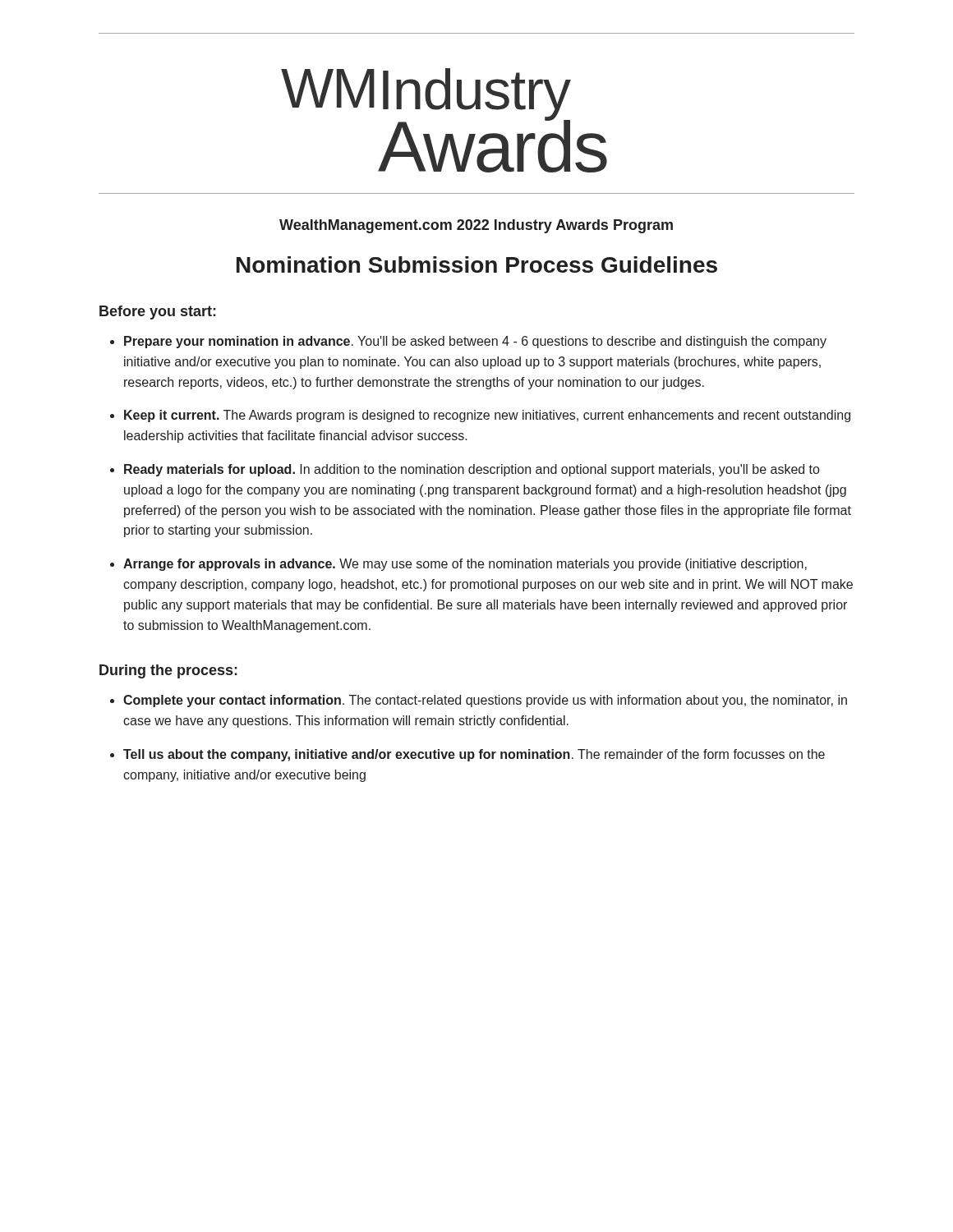Find the region starting "WealthManagement.com 2022 Industry Awards Program"
The height and width of the screenshot is (1232, 953).
pyautogui.click(x=476, y=225)
